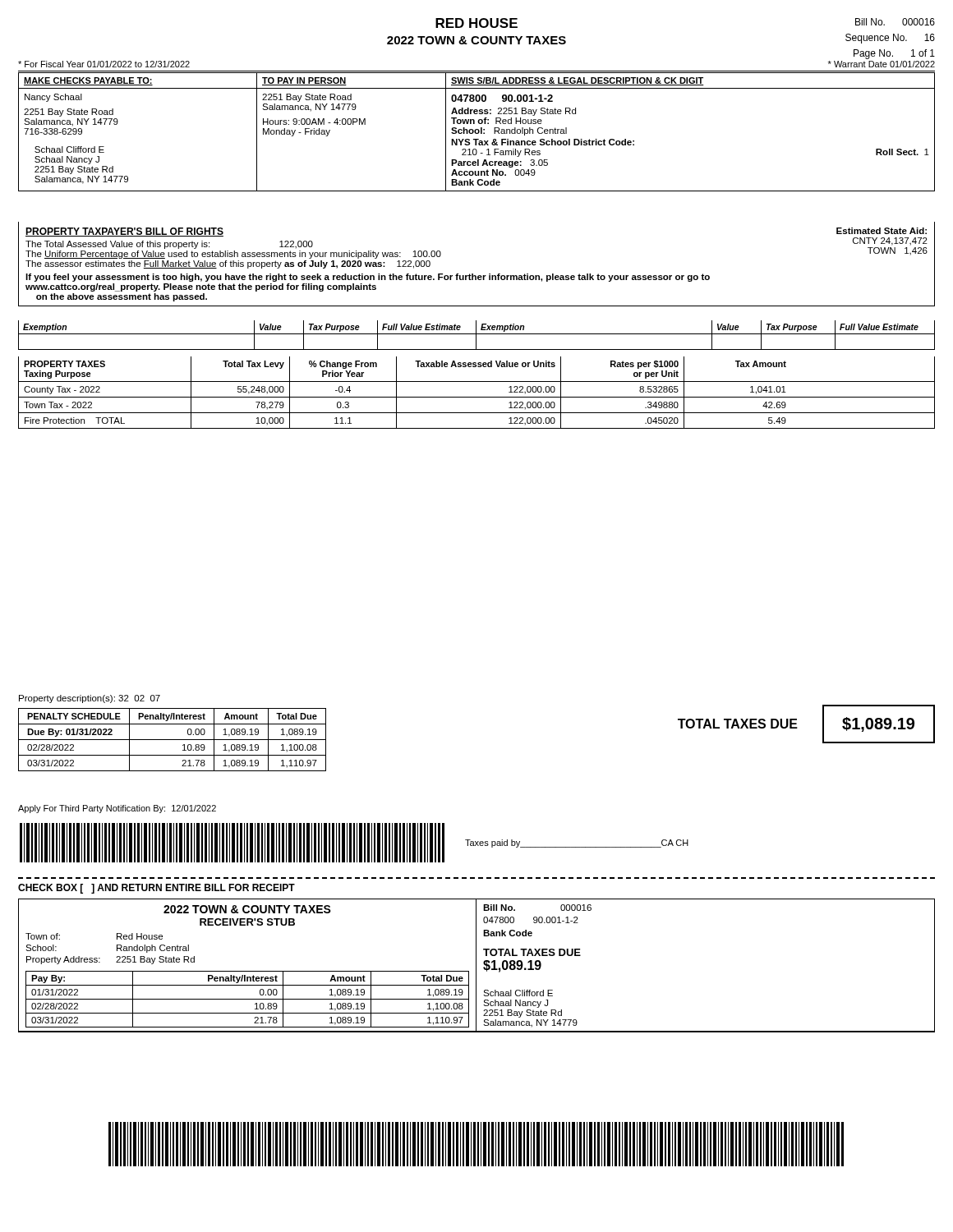
Task: Select the text block containing "TOTAL TAXES DUE"
Action: 806,724
